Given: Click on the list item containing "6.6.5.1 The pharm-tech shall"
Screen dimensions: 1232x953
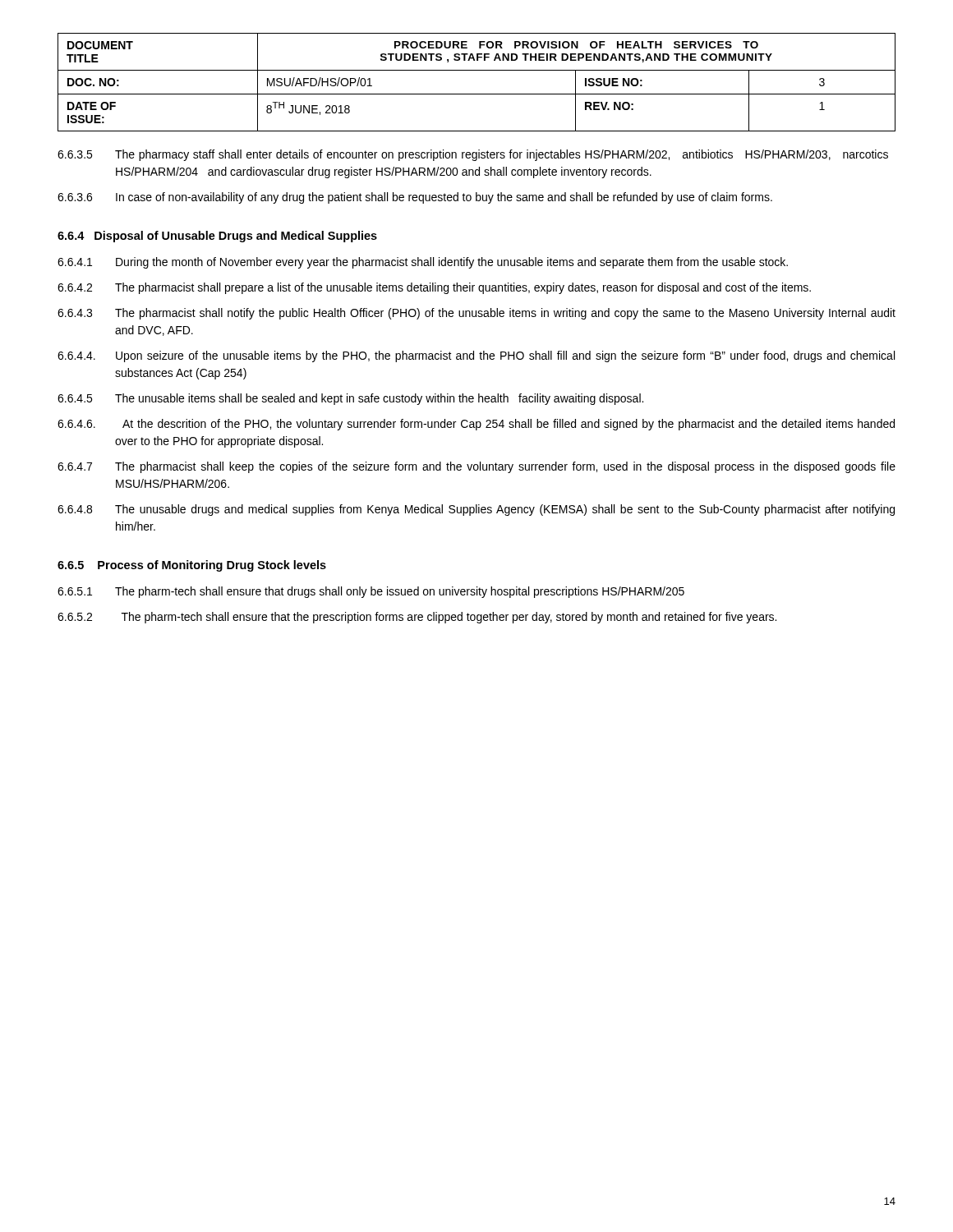Looking at the screenshot, I should (476, 592).
